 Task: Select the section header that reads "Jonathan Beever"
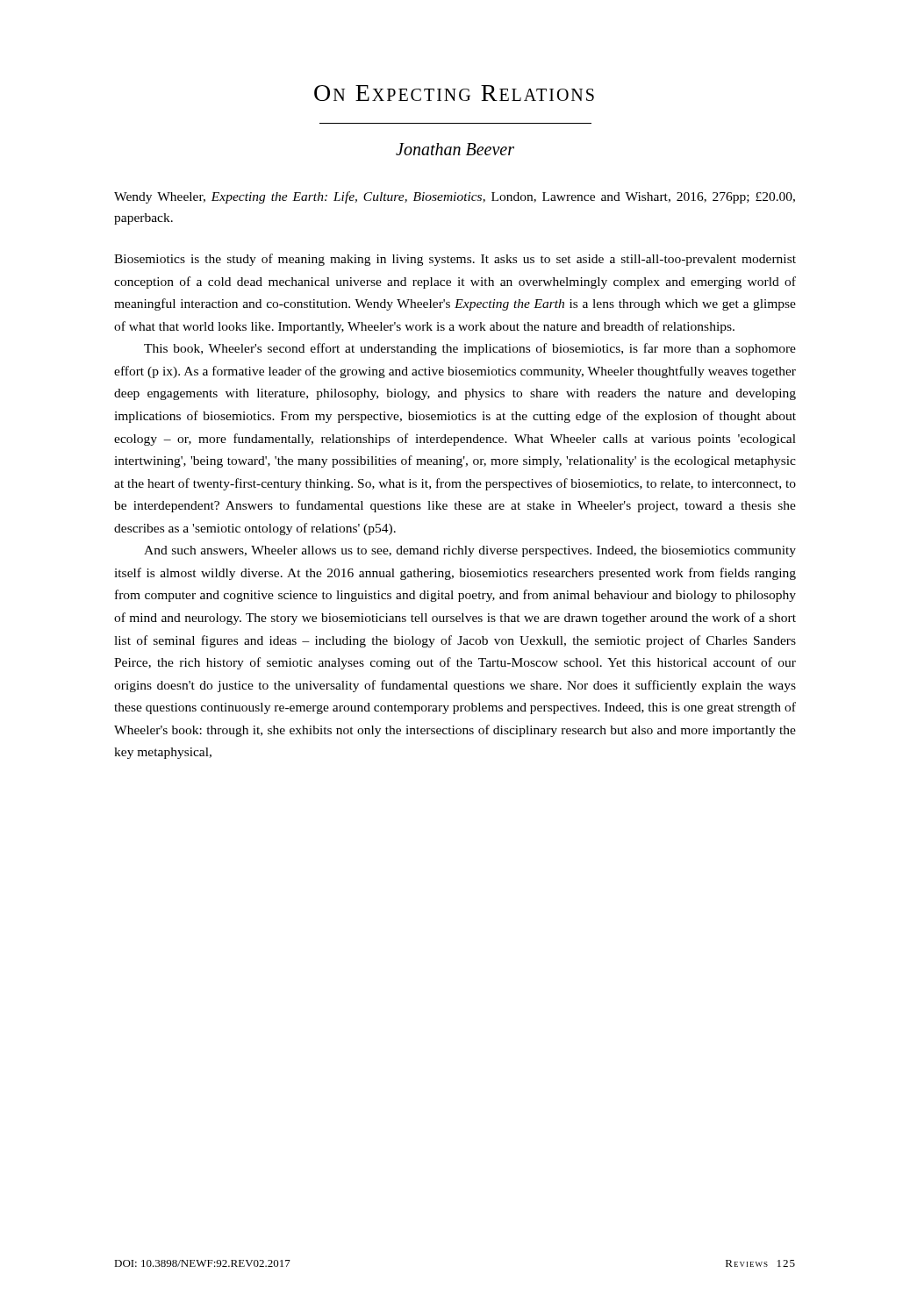point(455,149)
